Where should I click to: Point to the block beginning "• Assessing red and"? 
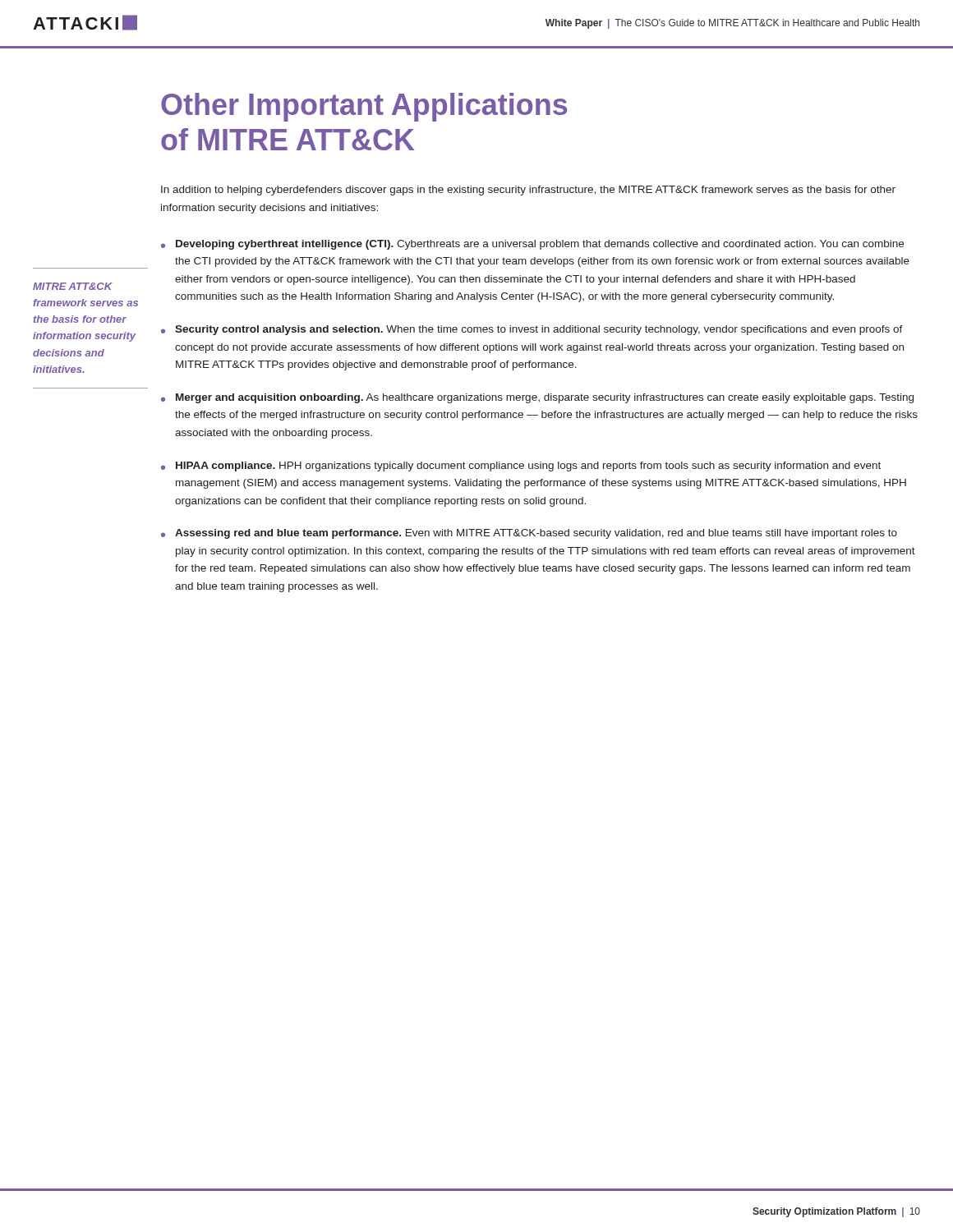point(540,560)
